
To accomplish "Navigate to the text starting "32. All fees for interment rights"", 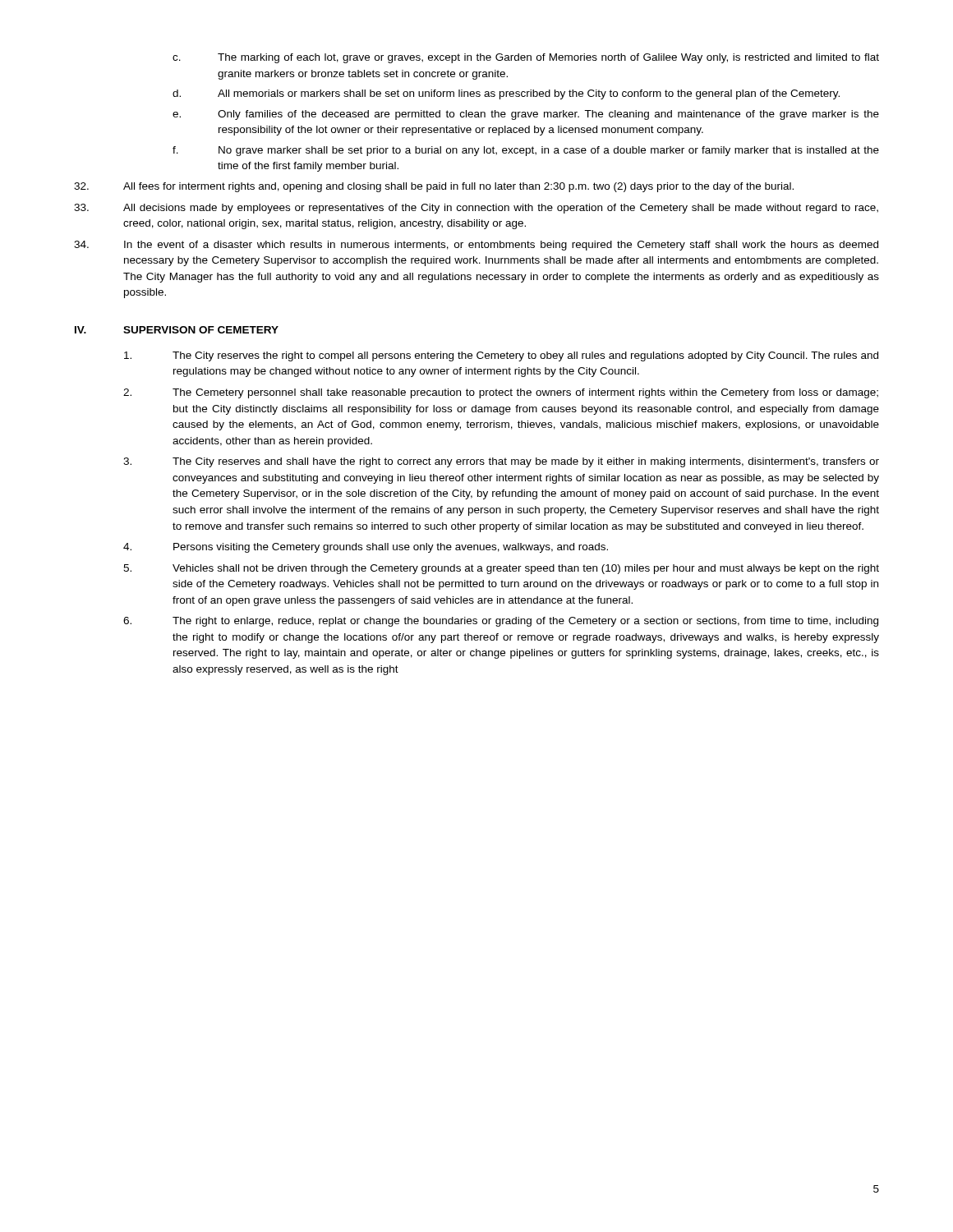I will 476,186.
